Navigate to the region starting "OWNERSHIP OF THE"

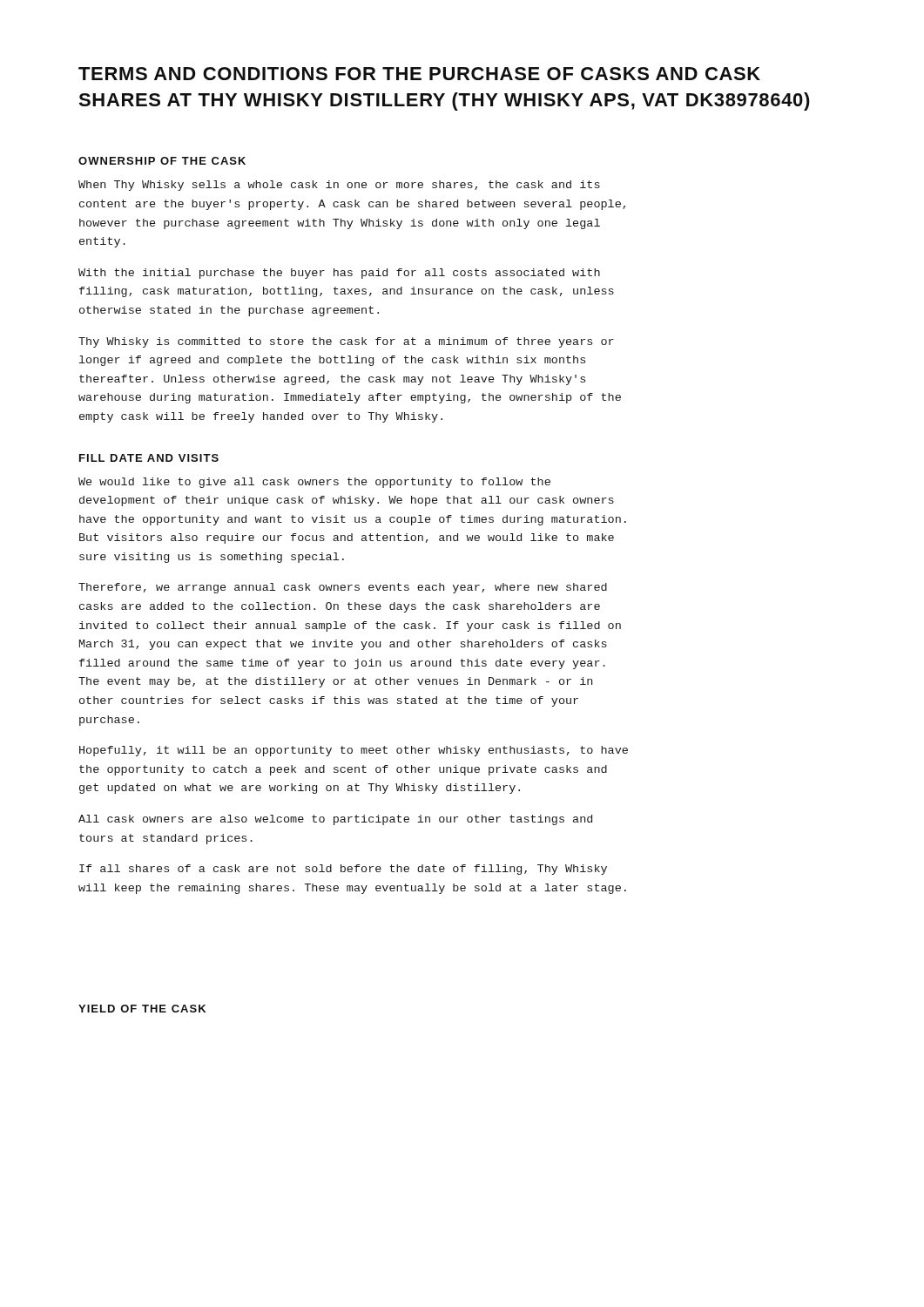[x=163, y=161]
